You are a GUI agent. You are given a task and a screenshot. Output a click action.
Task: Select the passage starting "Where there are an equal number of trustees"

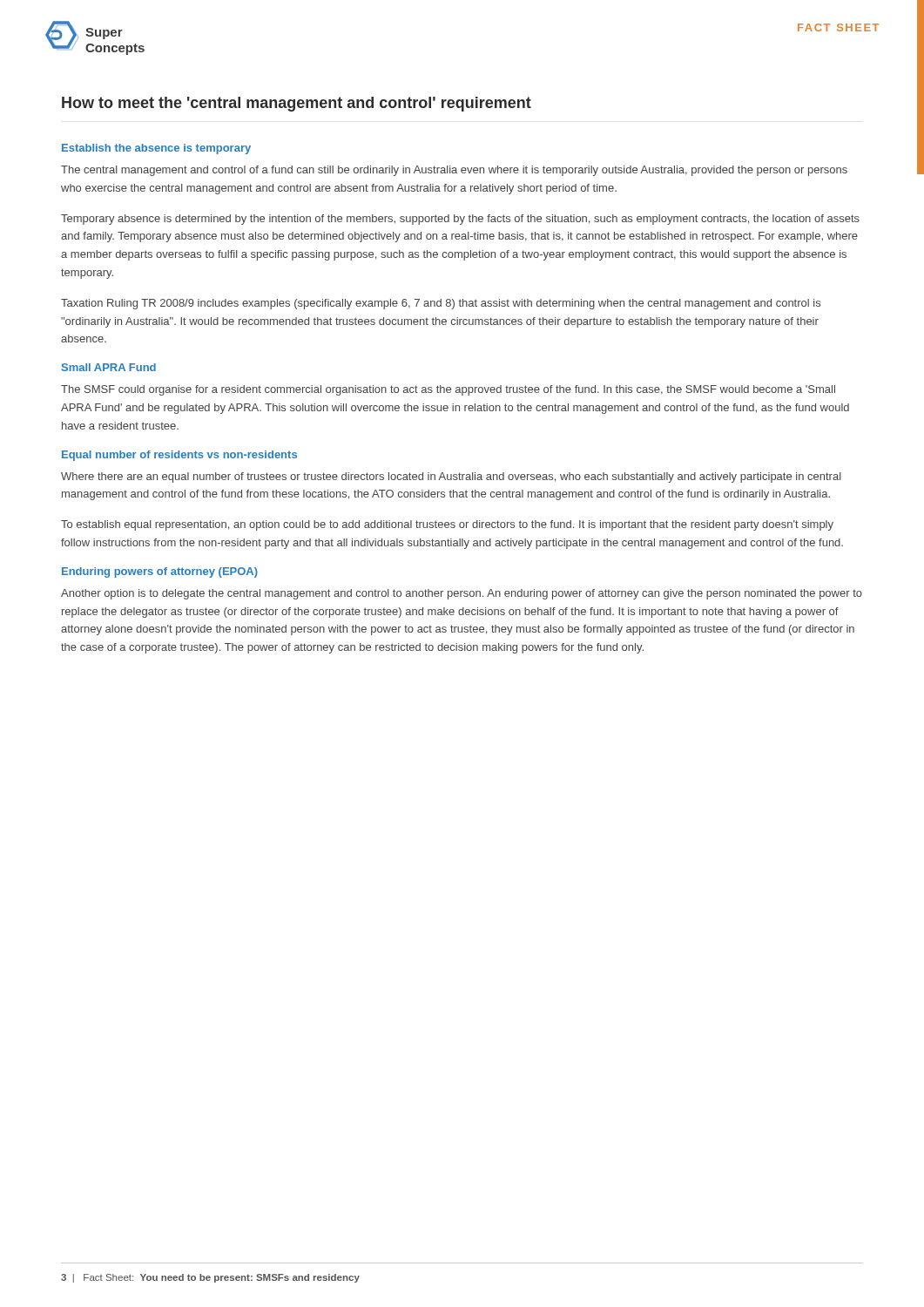462,486
